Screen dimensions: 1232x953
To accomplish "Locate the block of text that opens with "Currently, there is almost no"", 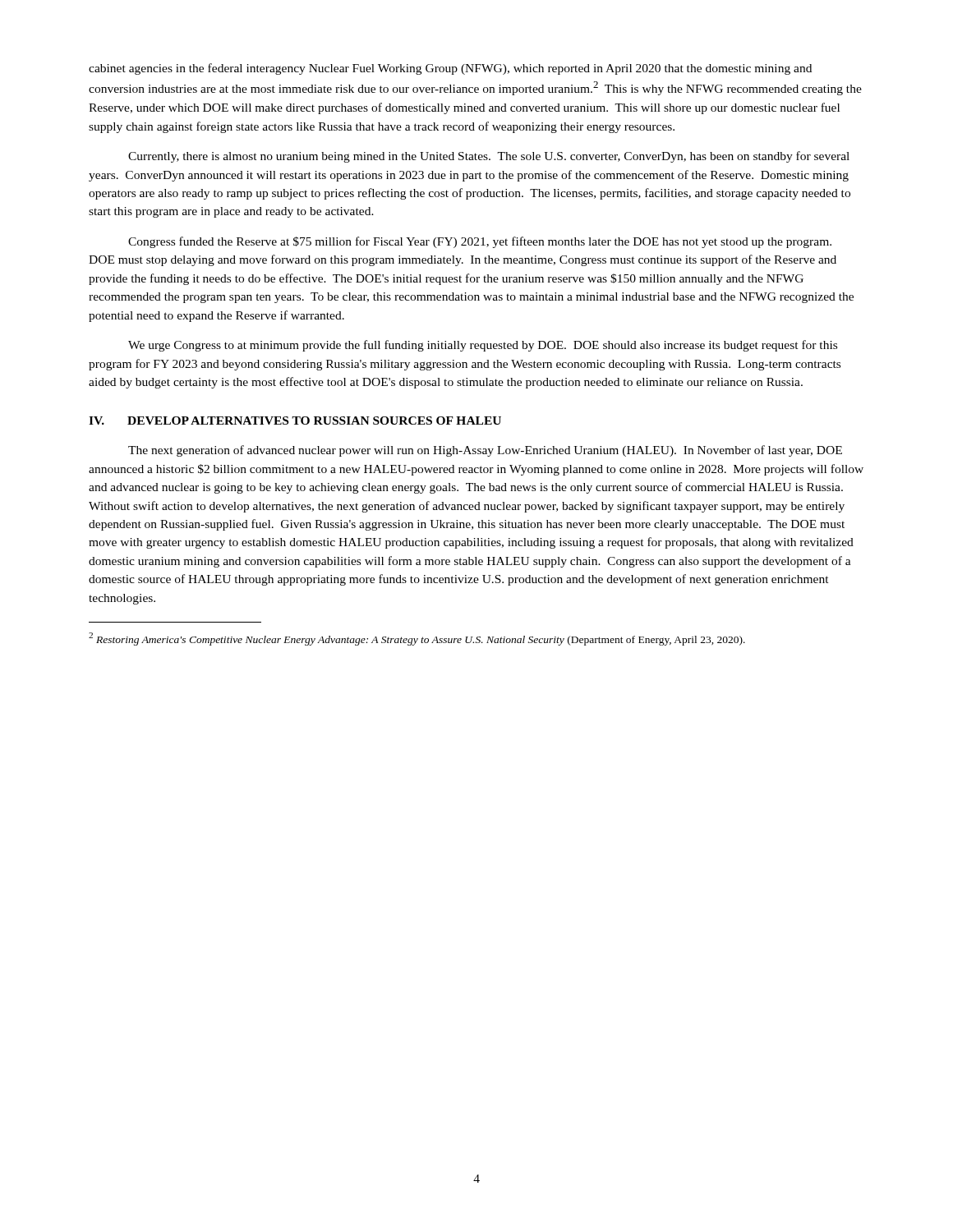I will 476,184.
